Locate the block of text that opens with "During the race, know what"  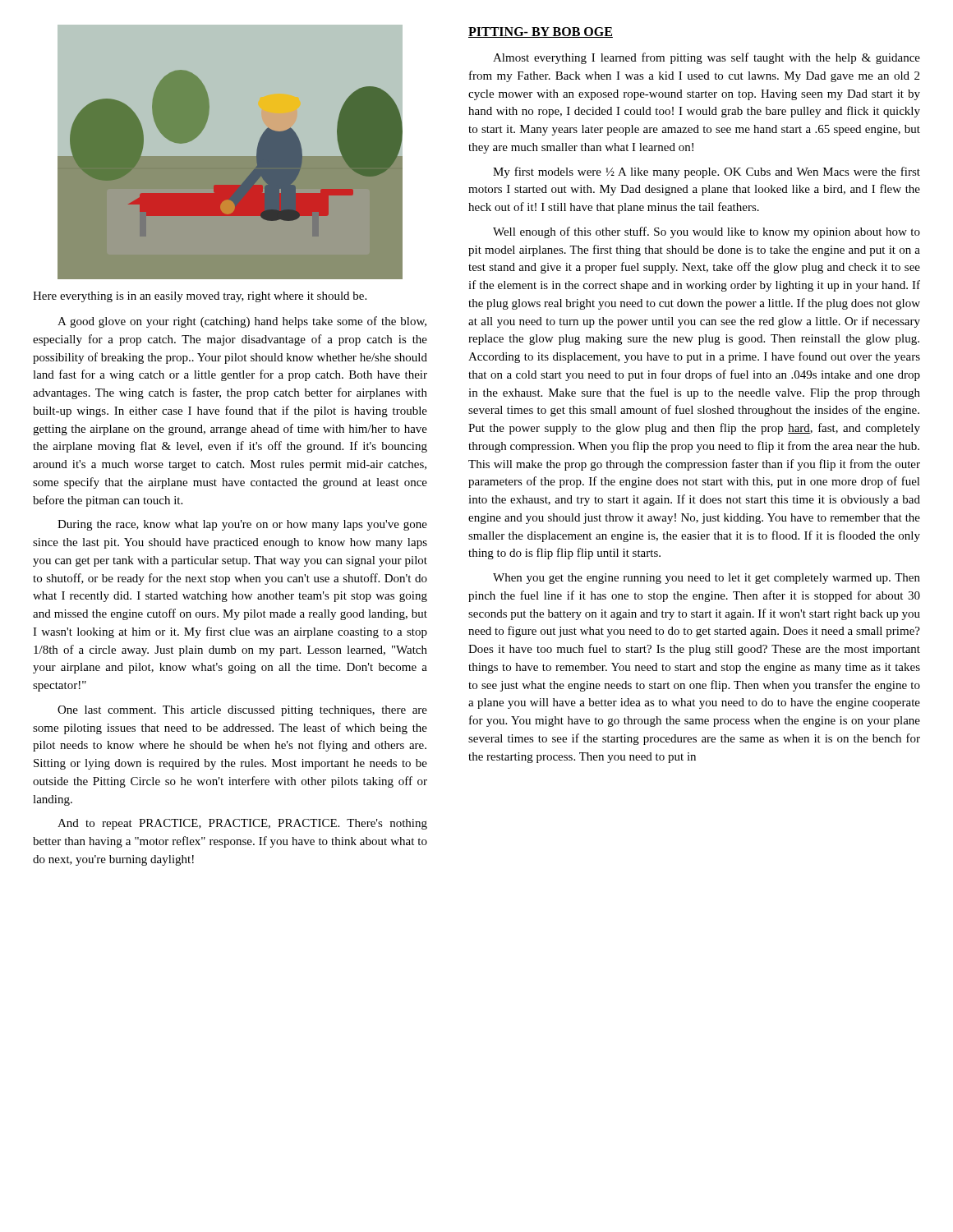(x=230, y=605)
